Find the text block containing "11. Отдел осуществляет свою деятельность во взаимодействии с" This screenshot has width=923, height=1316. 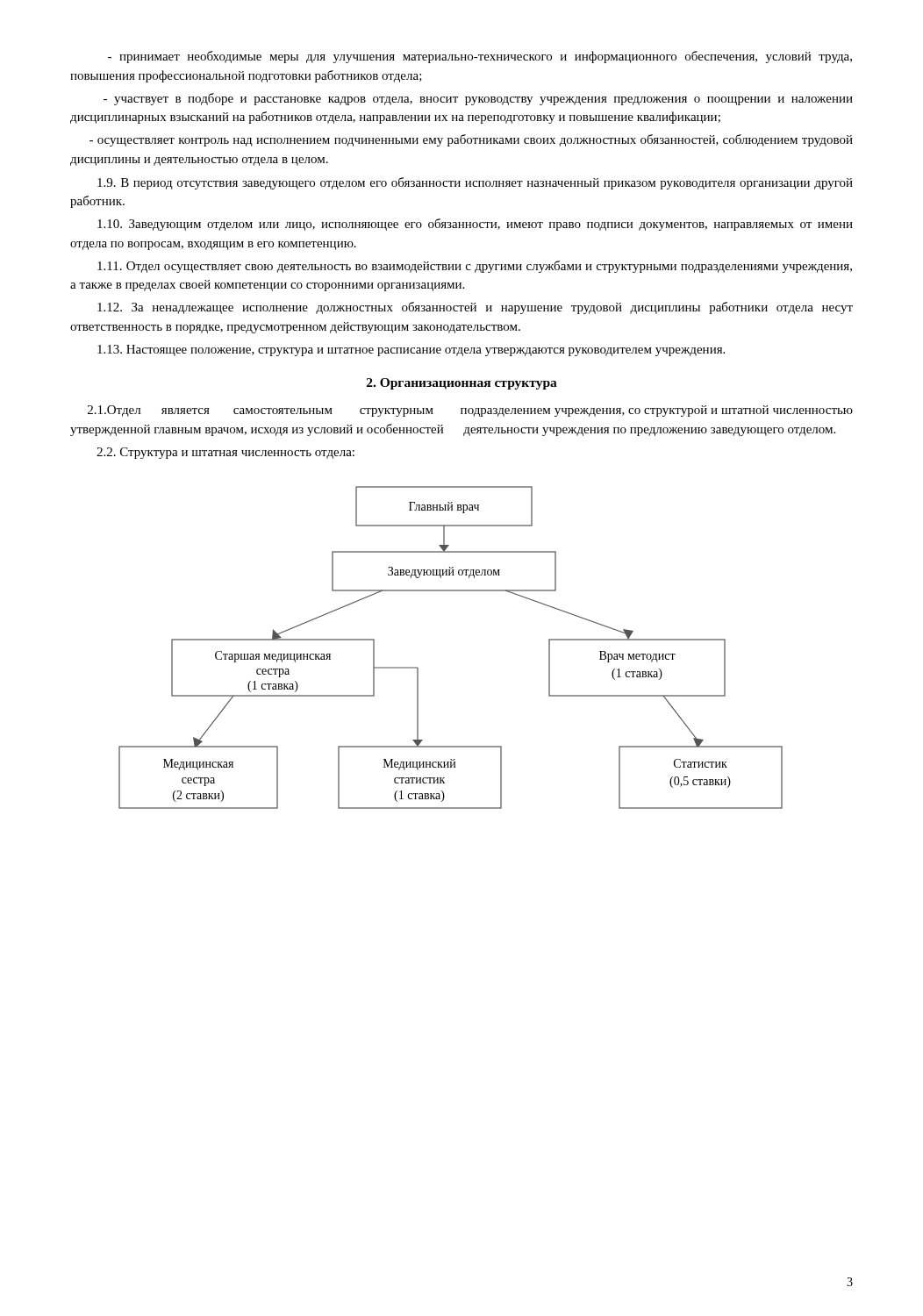(462, 275)
